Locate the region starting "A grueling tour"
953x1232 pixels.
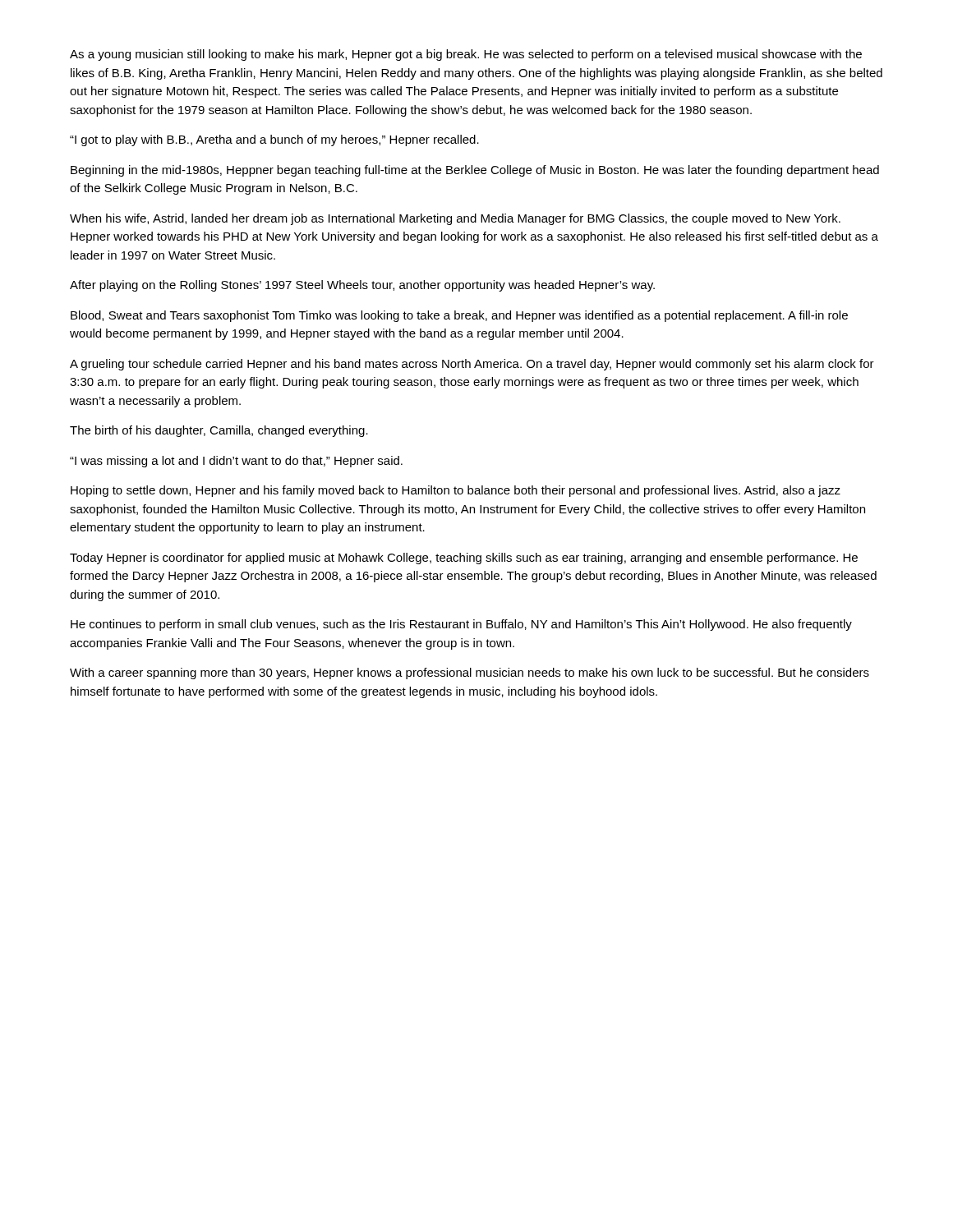tap(472, 381)
